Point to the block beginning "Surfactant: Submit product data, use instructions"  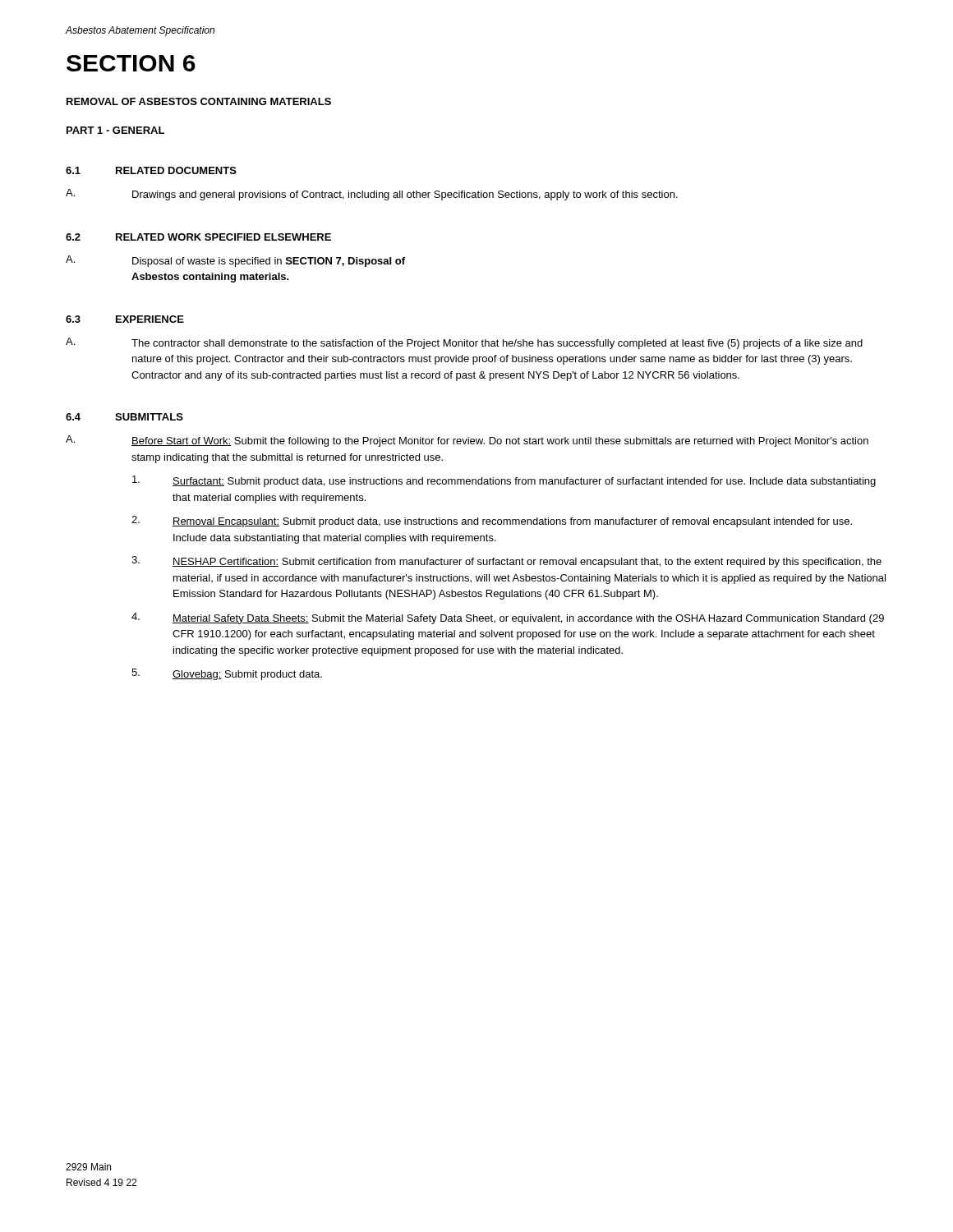(x=509, y=489)
